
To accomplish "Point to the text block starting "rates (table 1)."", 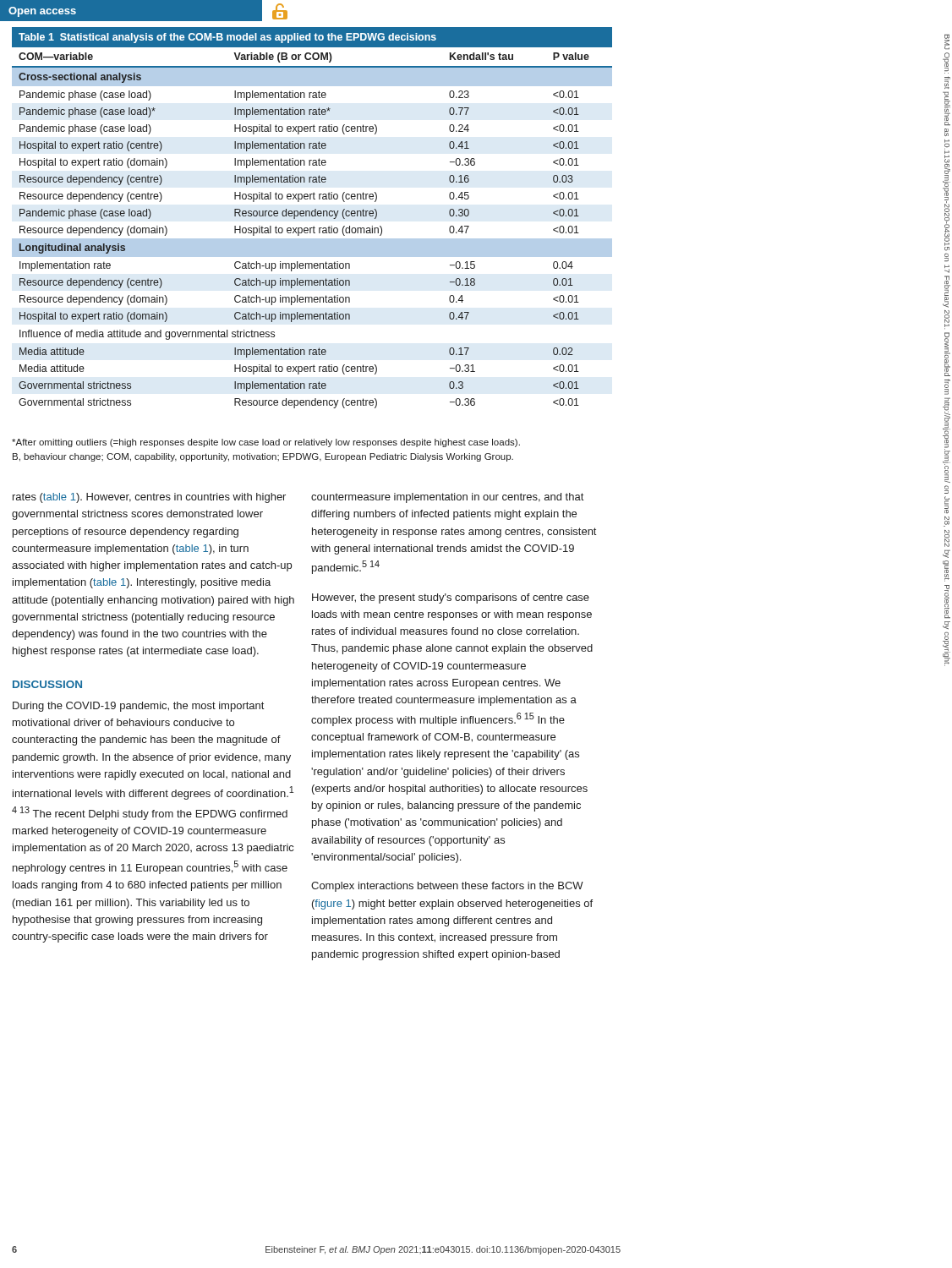I will click(x=153, y=574).
